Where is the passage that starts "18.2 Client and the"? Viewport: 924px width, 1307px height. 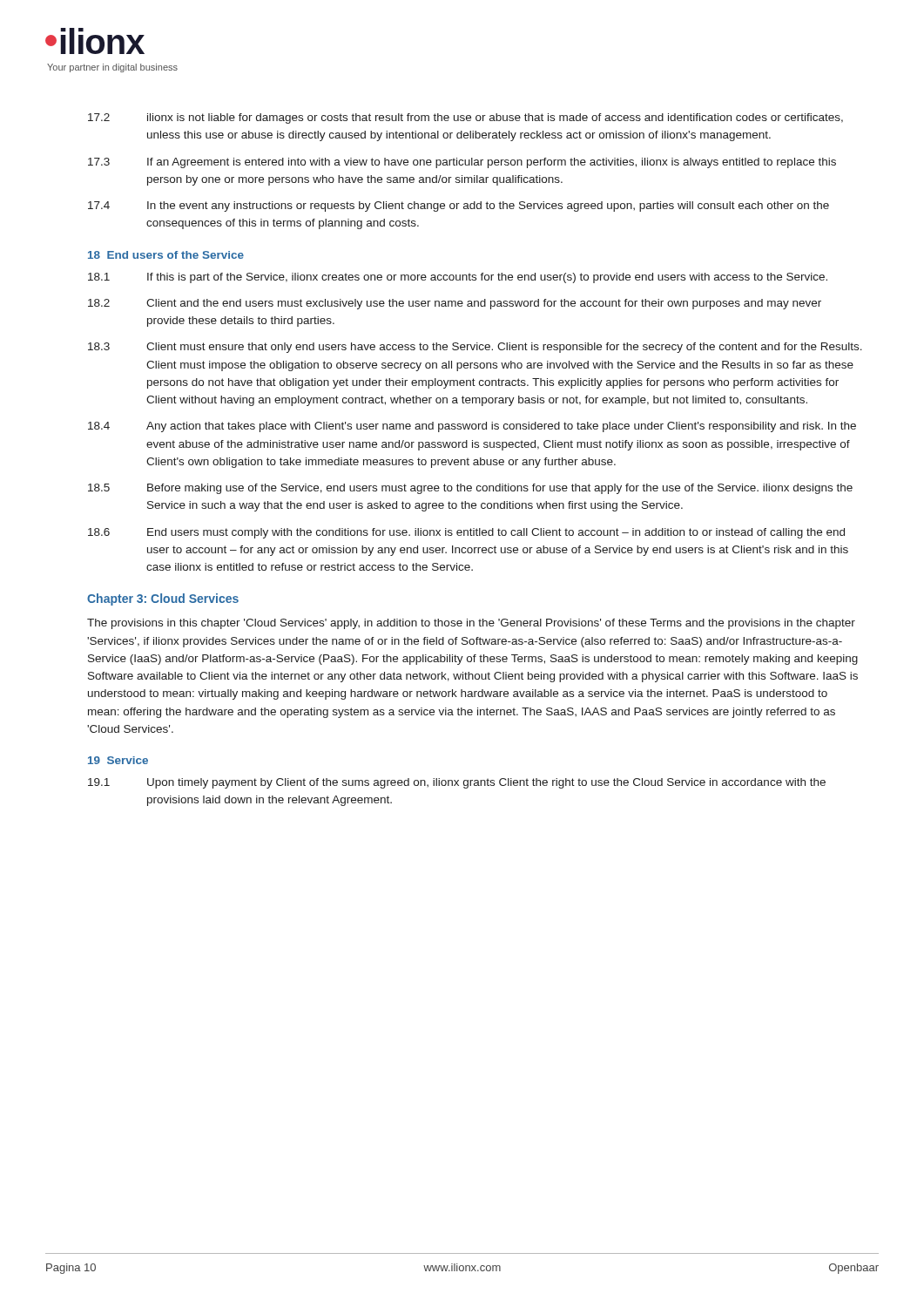(475, 312)
